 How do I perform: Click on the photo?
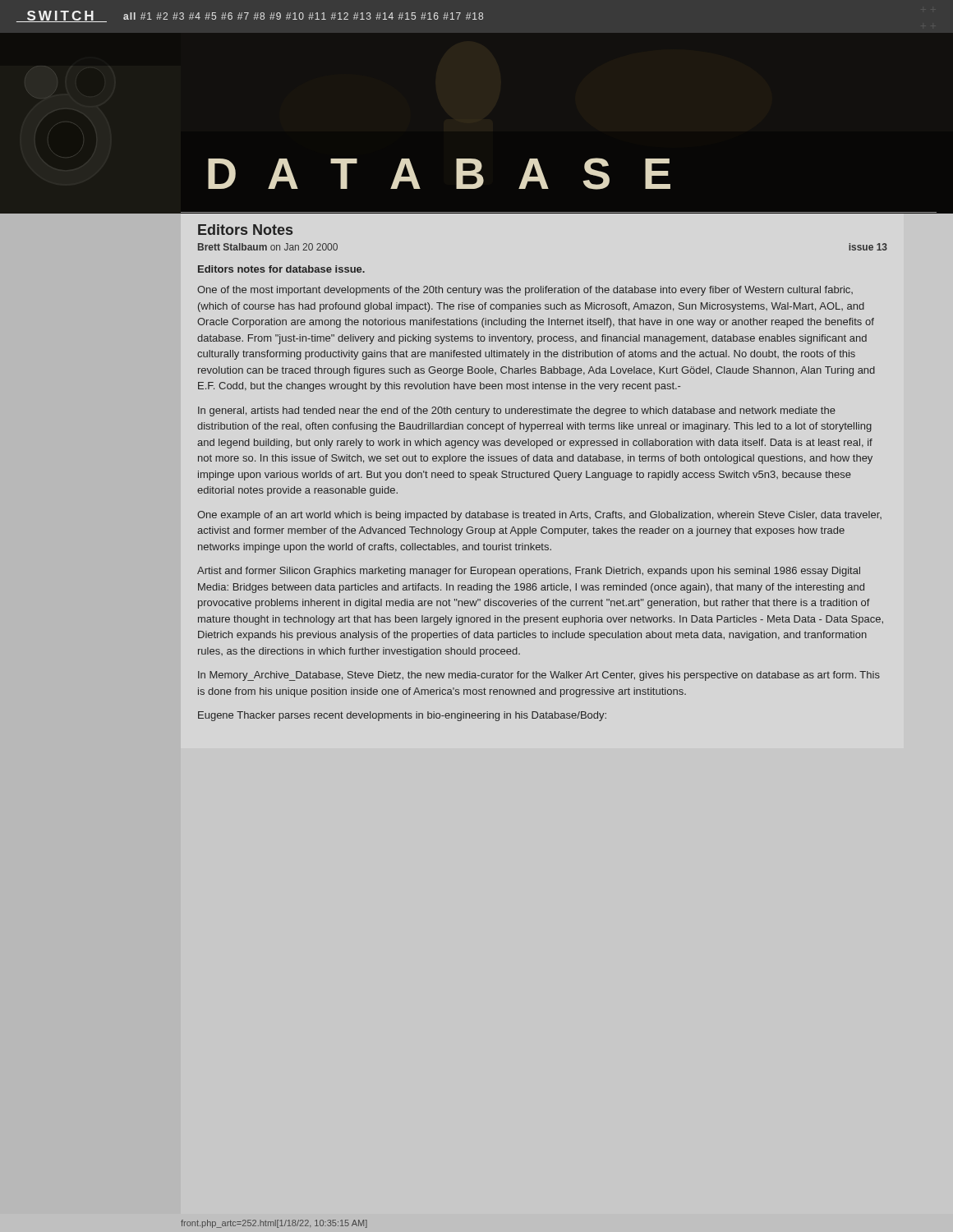[x=476, y=123]
